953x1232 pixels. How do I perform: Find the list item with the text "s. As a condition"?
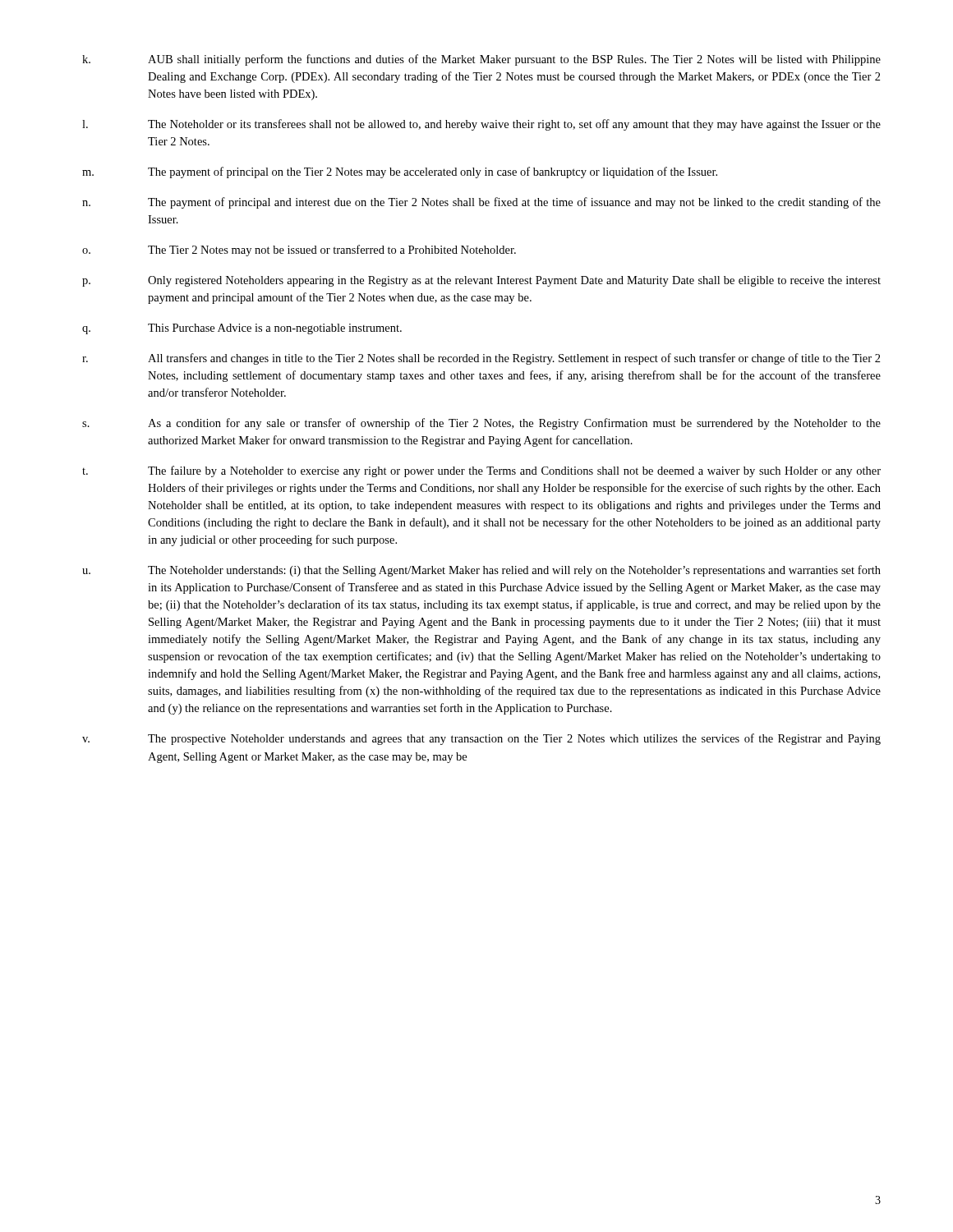[x=481, y=432]
